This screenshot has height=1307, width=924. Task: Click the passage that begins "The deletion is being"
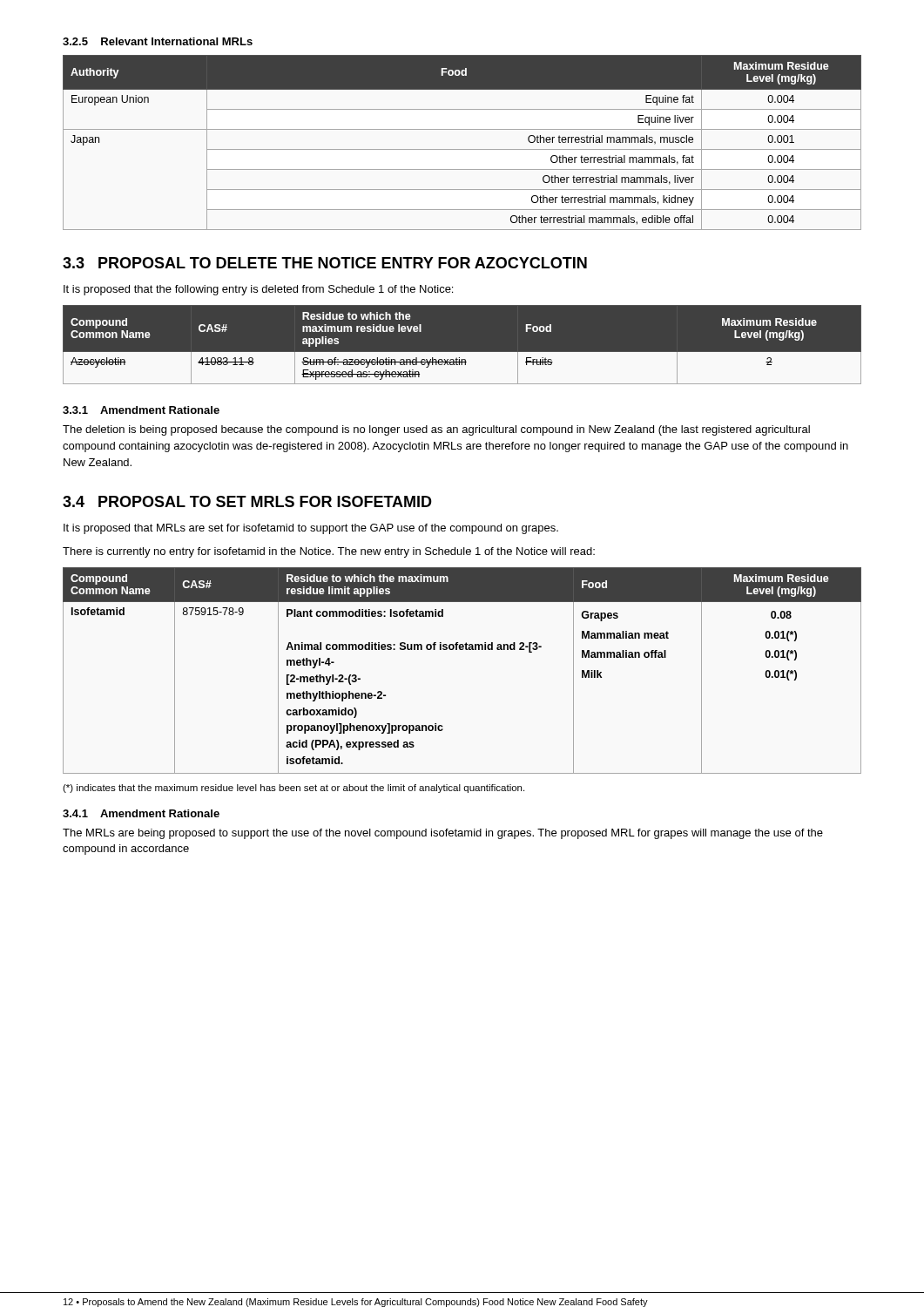coord(456,445)
